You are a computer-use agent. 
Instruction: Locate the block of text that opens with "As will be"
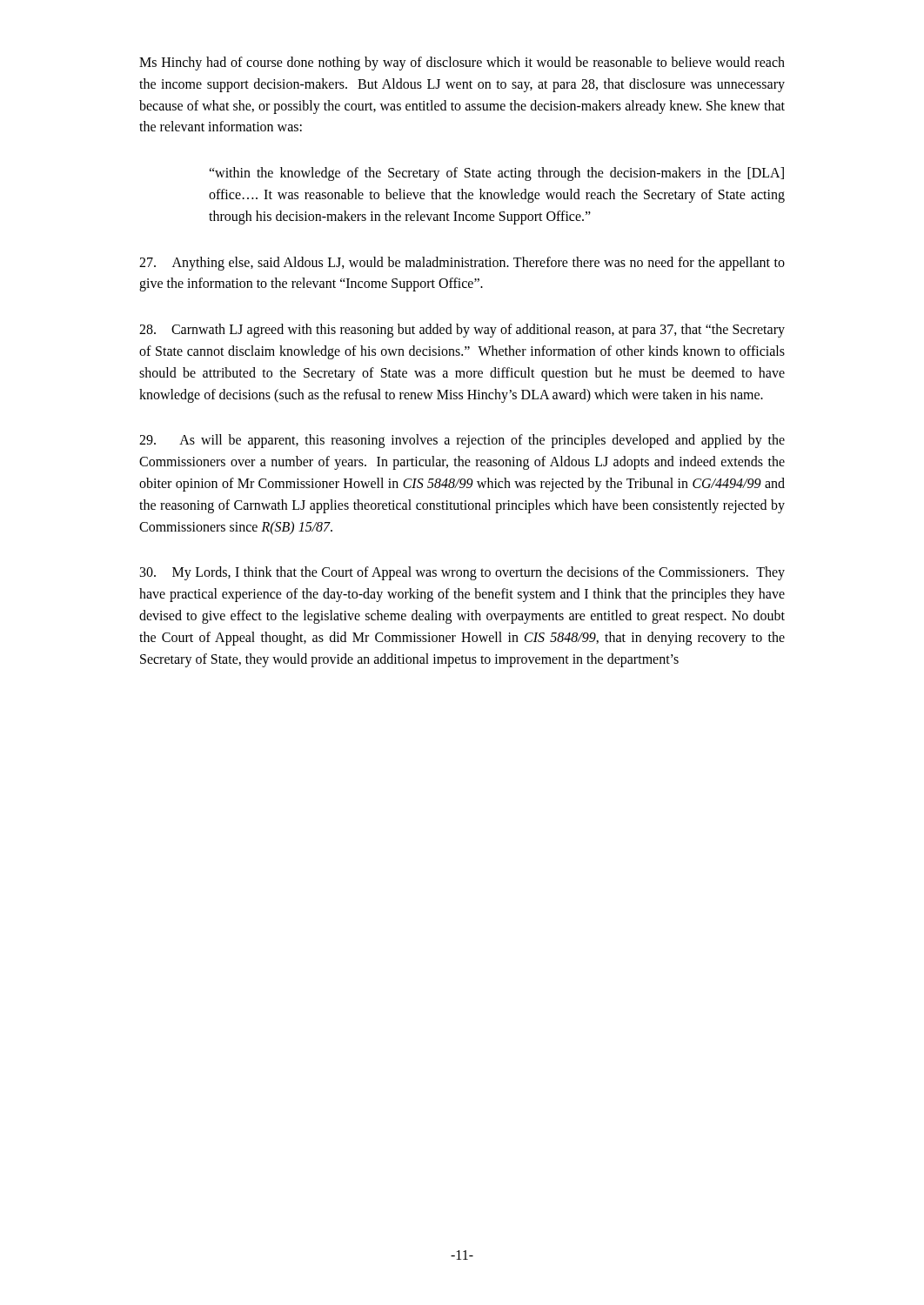(462, 483)
